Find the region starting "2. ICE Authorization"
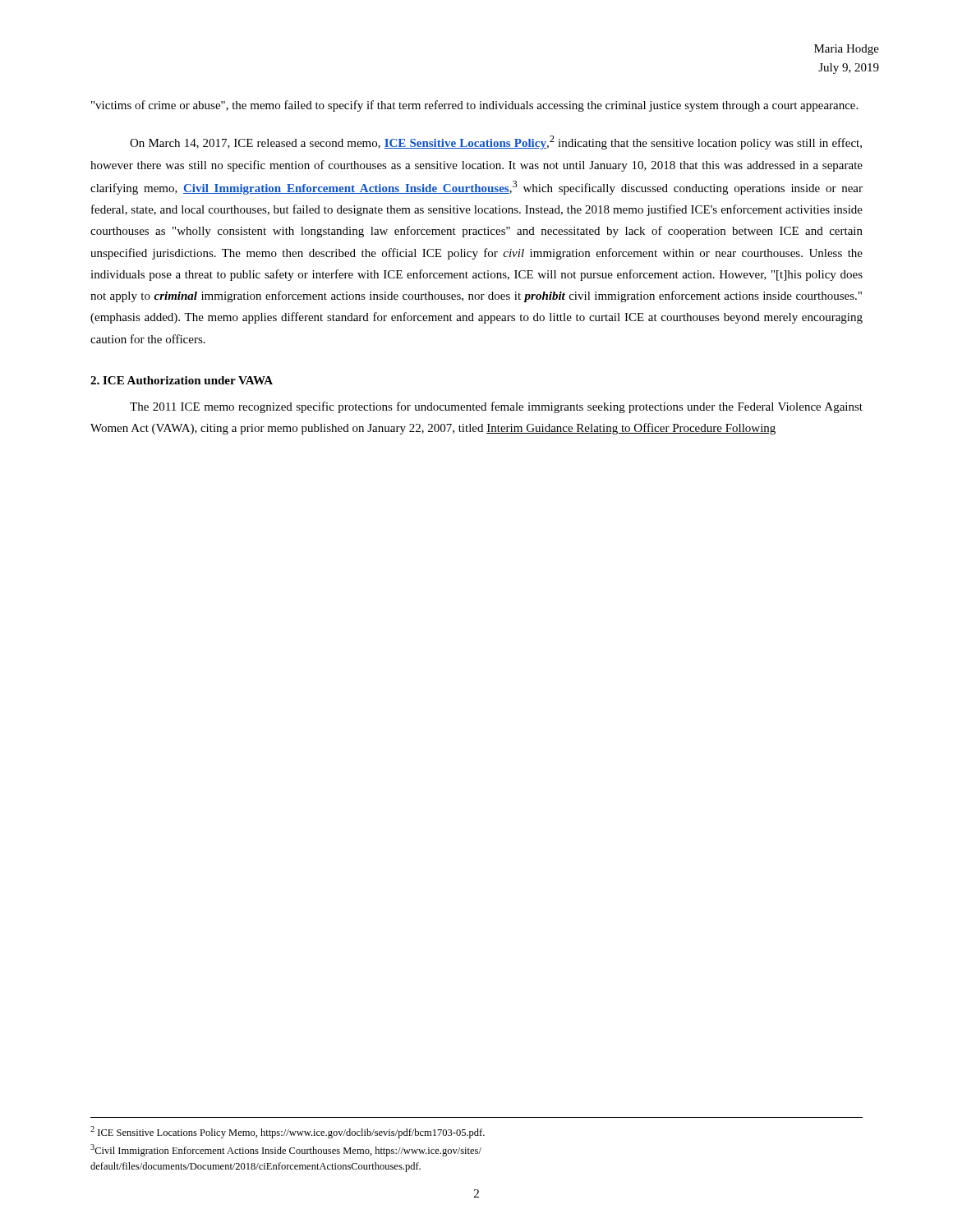This screenshot has width=953, height=1232. click(x=182, y=380)
